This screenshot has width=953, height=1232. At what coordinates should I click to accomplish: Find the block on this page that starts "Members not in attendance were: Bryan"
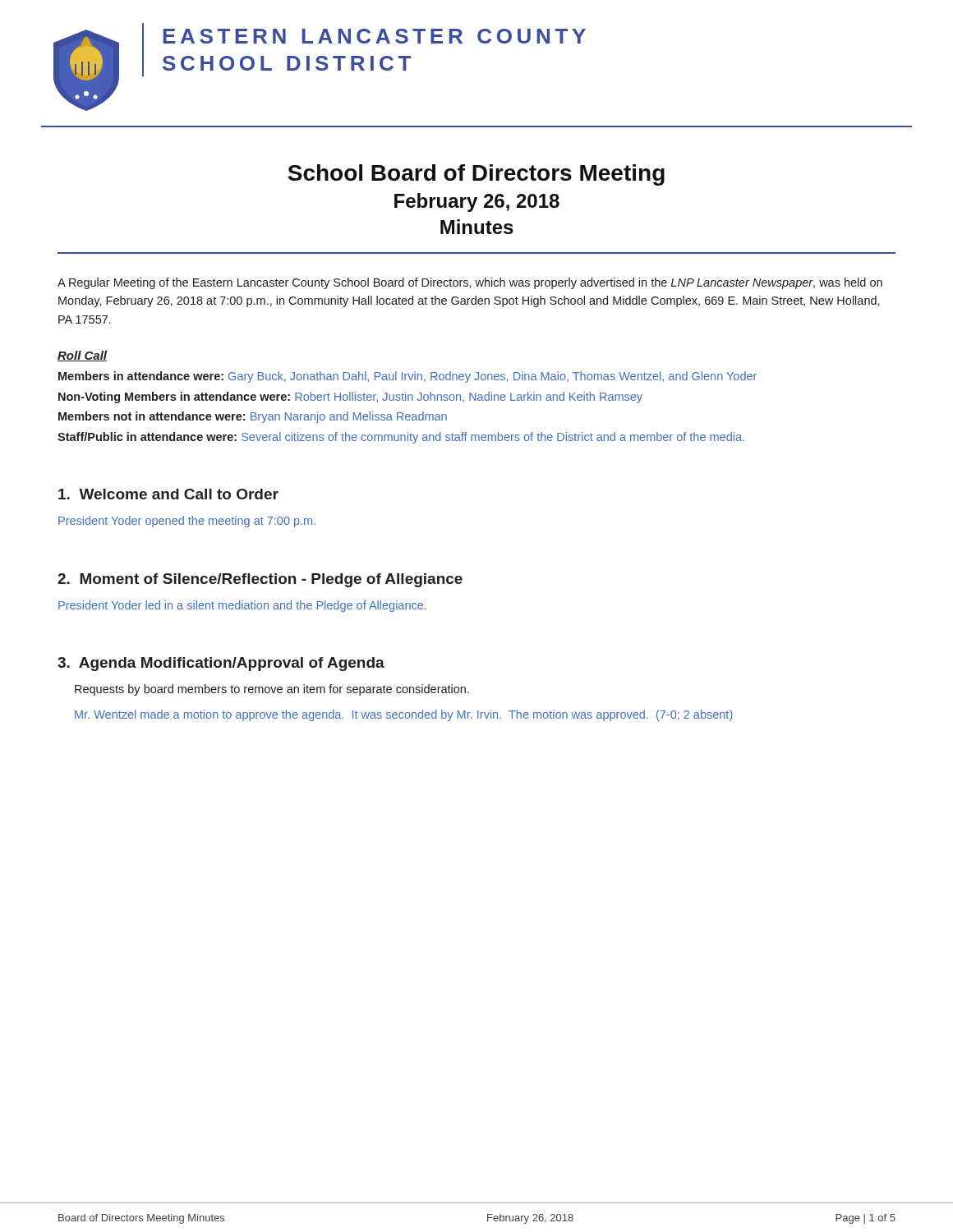tap(252, 417)
